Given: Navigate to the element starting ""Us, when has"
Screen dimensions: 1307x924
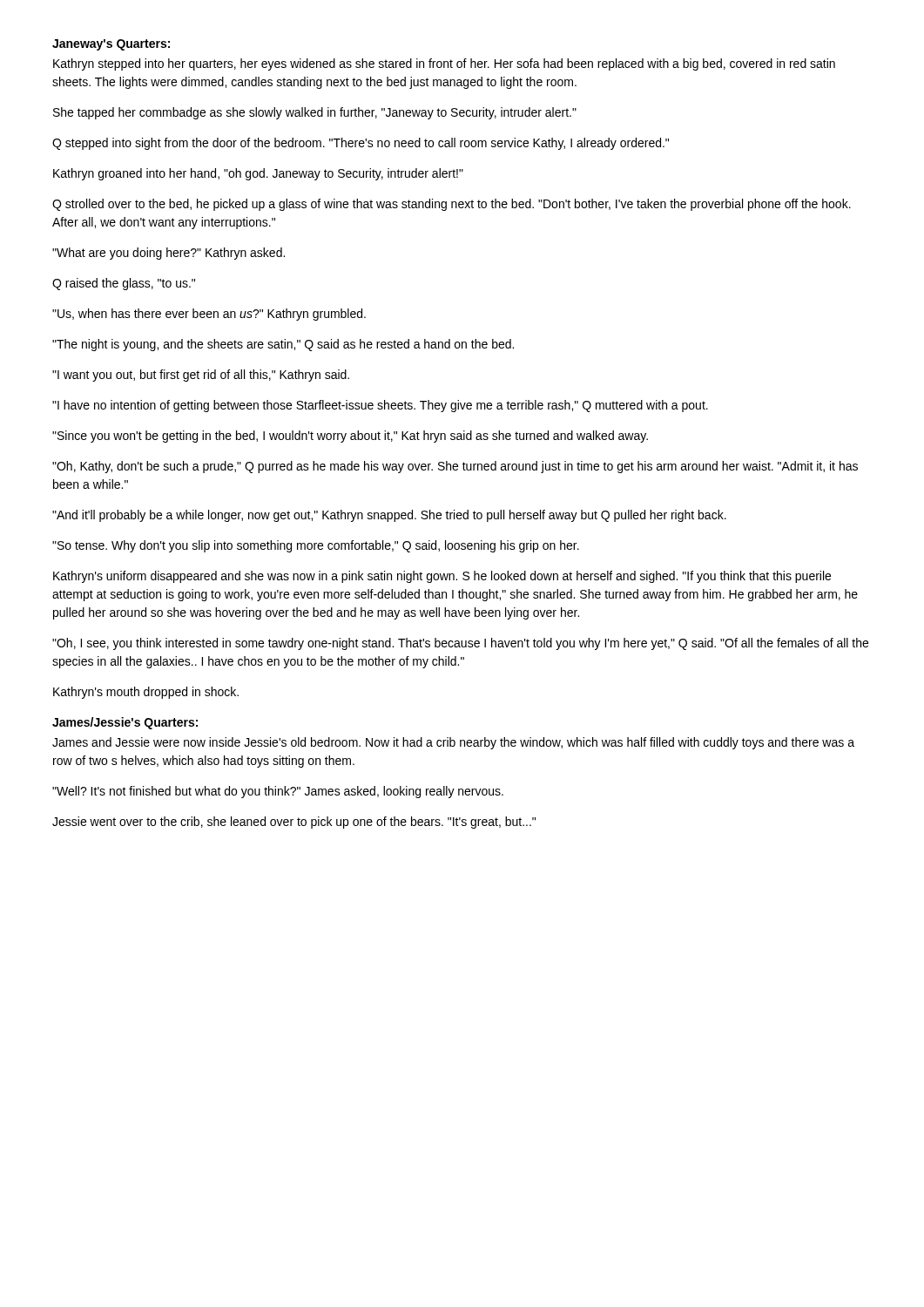Looking at the screenshot, I should 209,314.
